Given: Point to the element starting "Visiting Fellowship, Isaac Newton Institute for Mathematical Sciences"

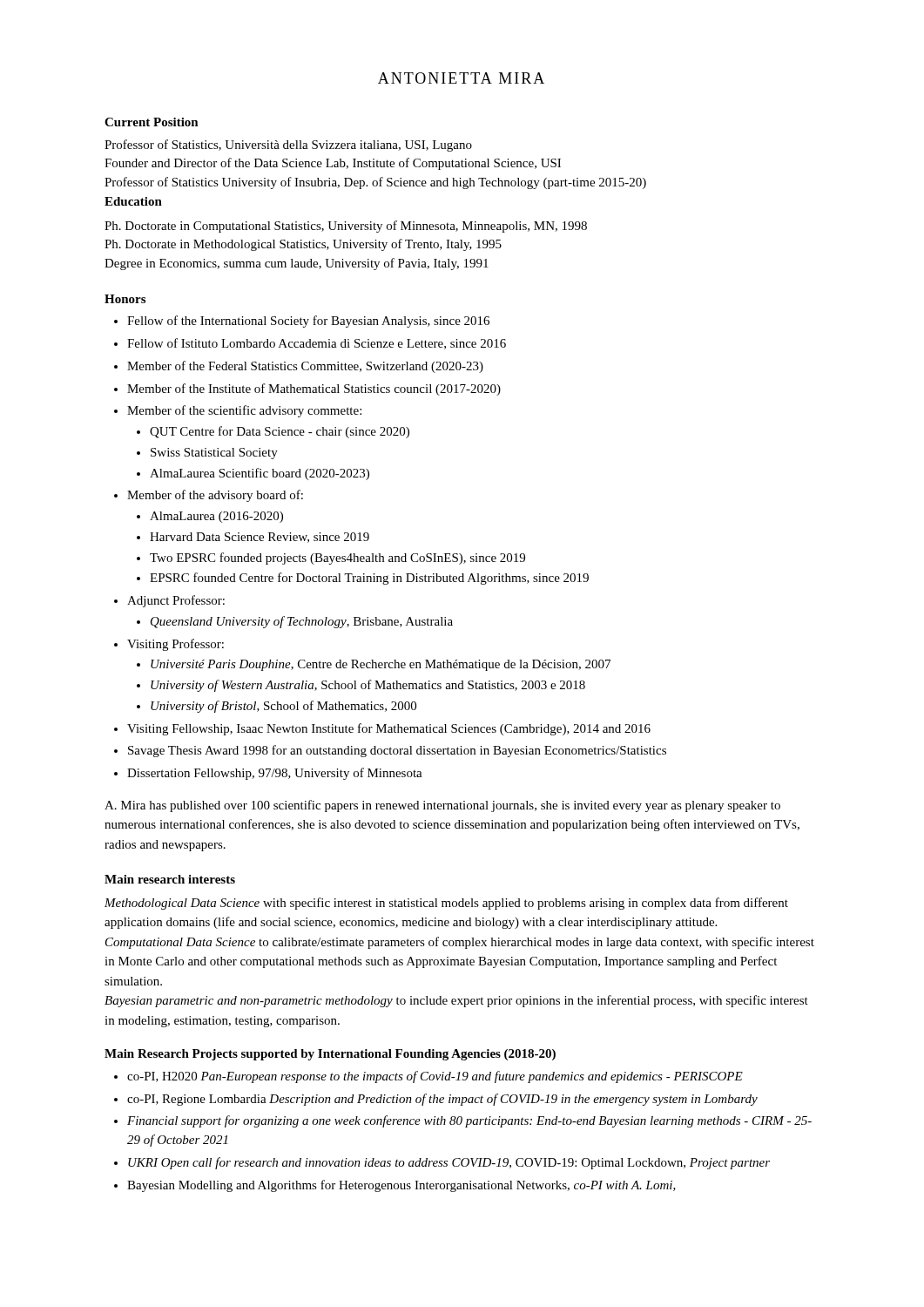Looking at the screenshot, I should point(462,729).
